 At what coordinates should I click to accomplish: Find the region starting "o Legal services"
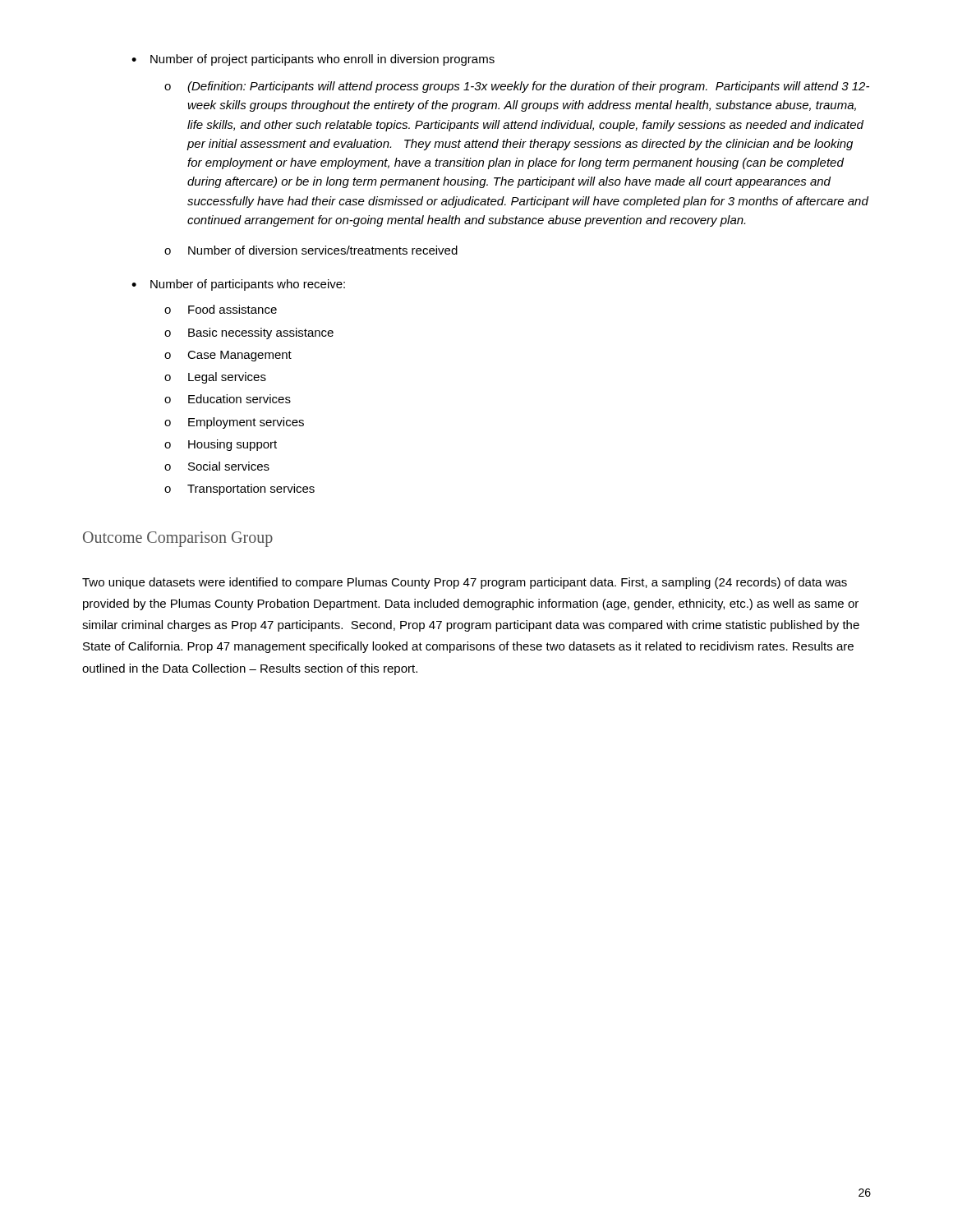click(x=215, y=378)
